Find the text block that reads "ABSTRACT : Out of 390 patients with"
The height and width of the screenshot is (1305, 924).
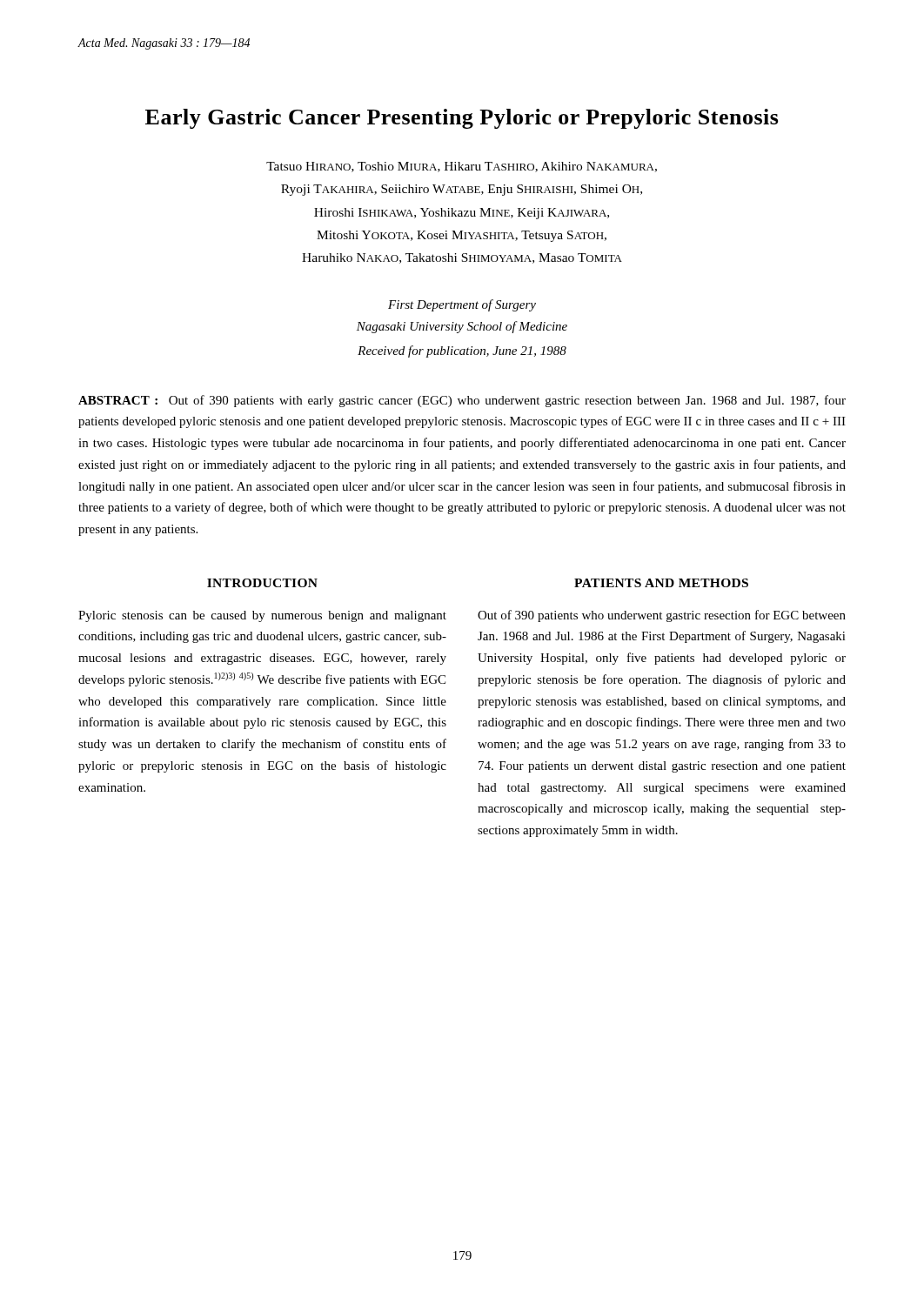(462, 465)
